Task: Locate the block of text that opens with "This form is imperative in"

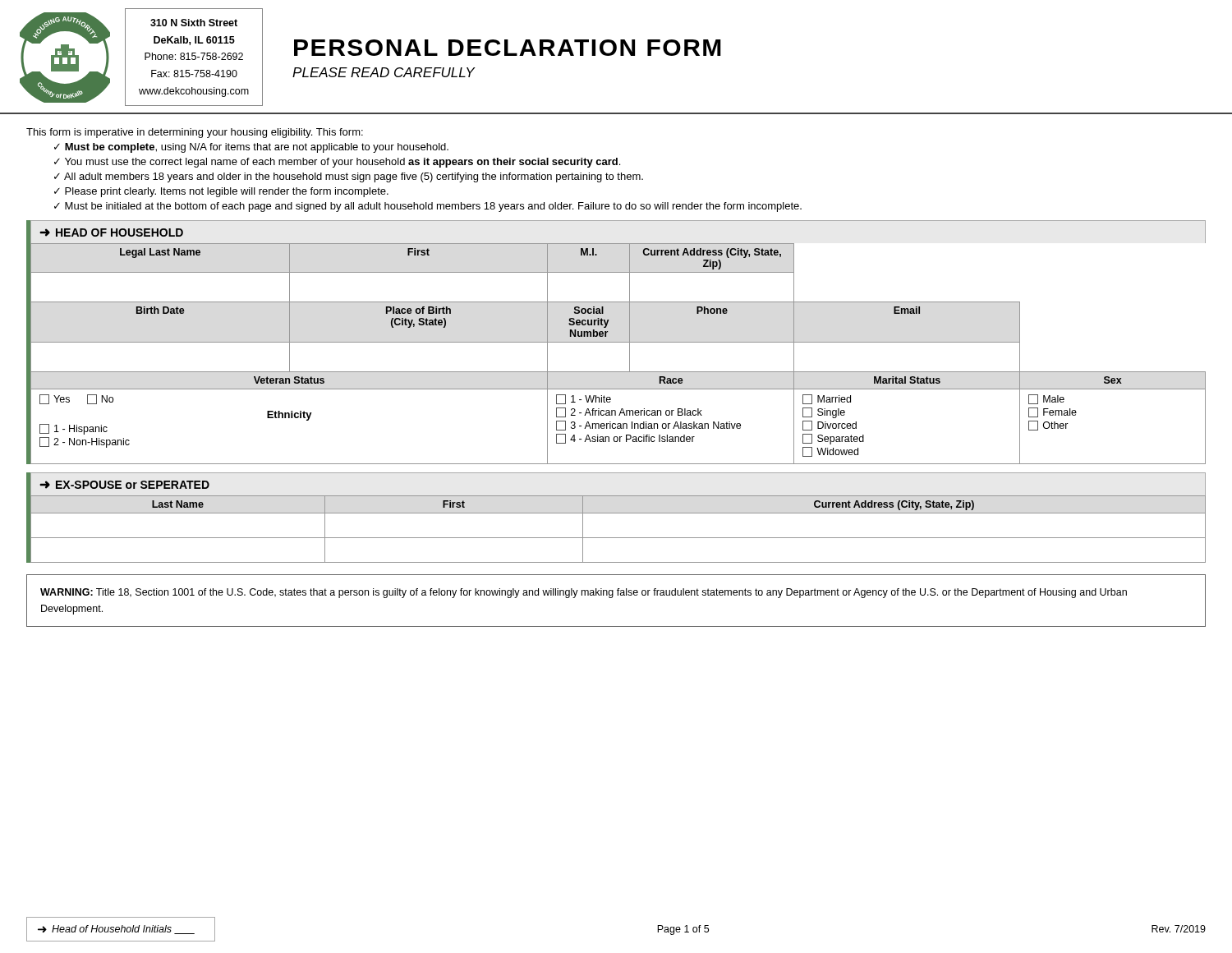Action: coord(195,132)
